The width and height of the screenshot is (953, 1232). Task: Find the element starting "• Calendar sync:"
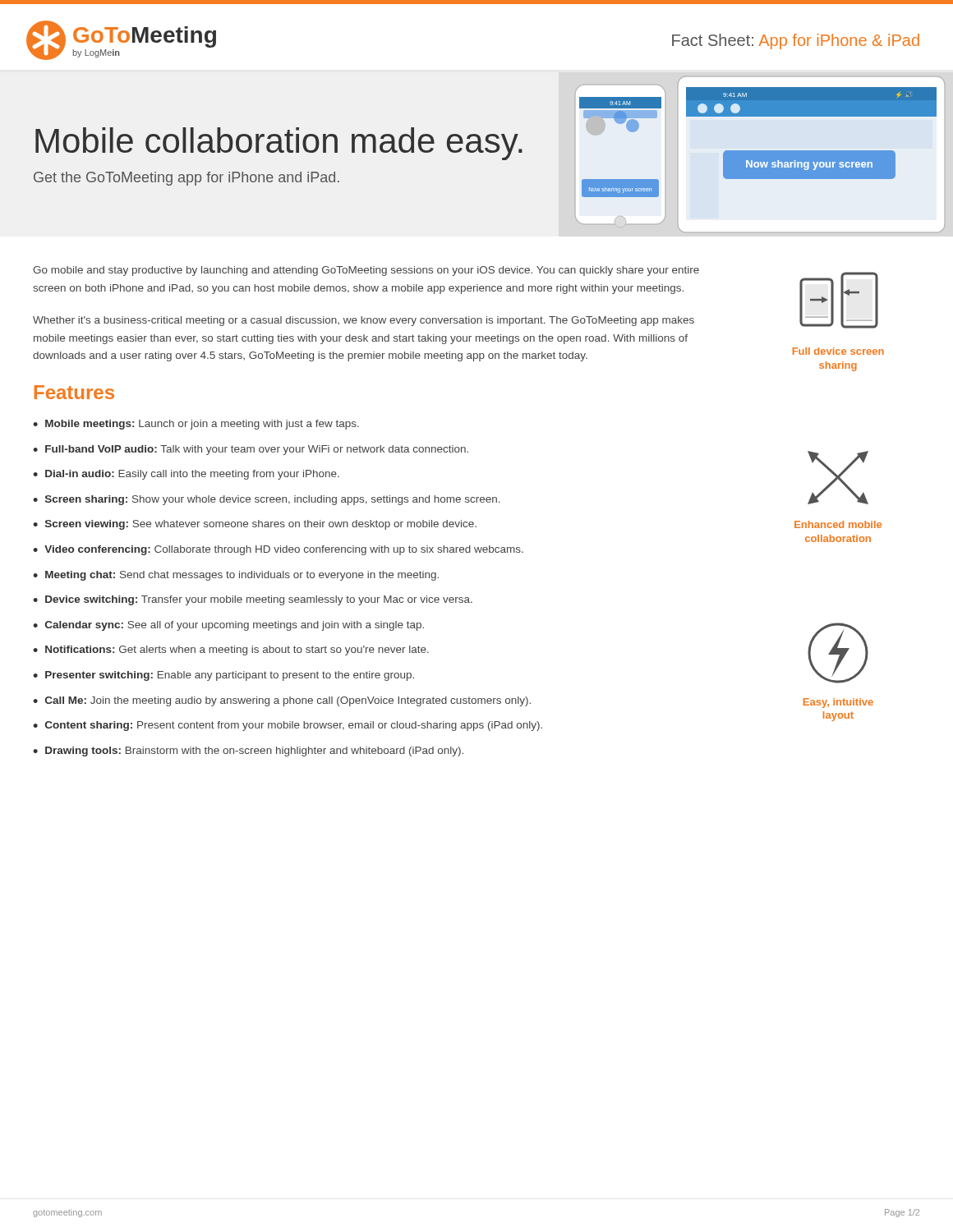click(x=229, y=626)
